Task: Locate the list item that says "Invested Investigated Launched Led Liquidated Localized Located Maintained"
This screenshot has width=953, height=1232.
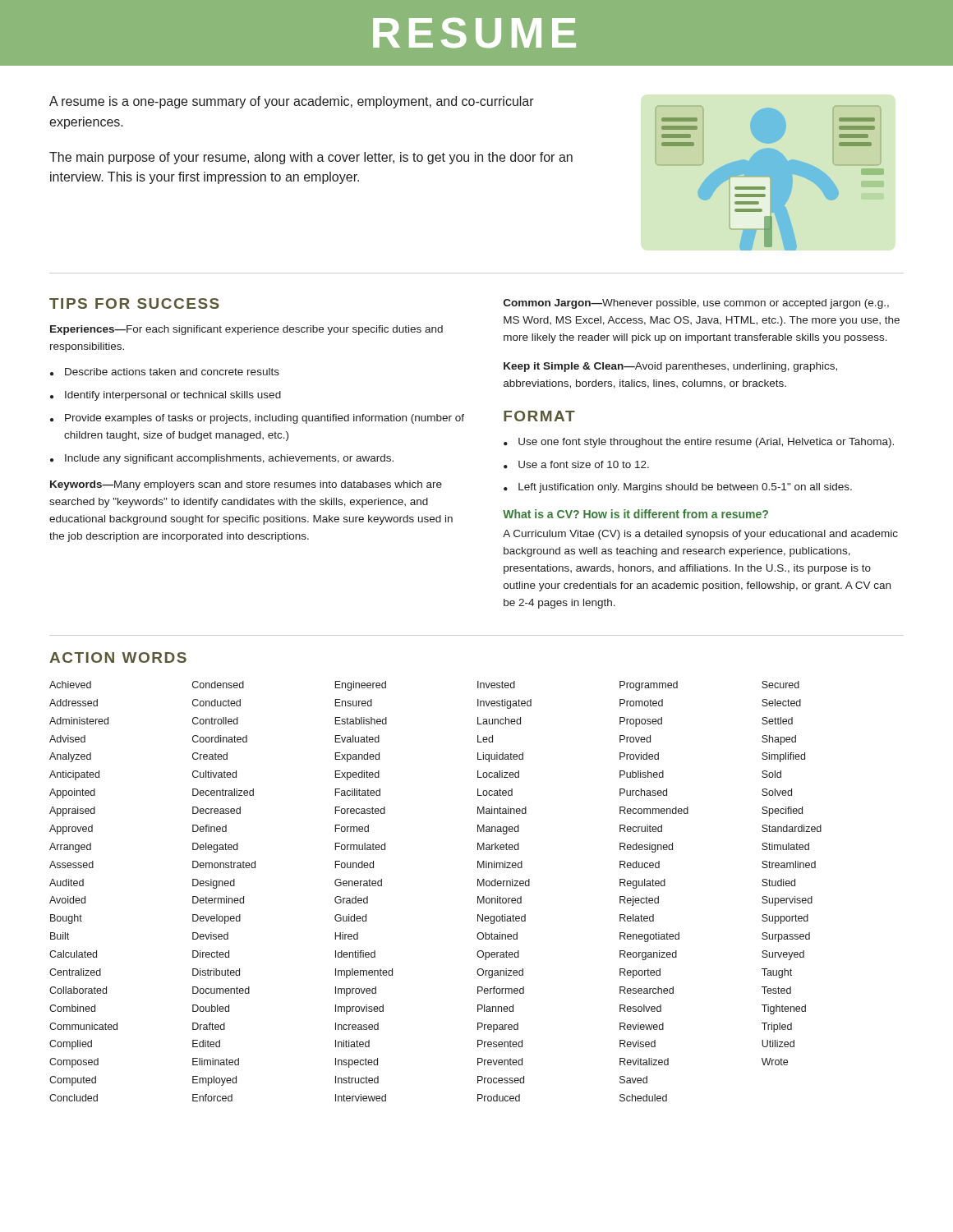Action: pos(496,685)
